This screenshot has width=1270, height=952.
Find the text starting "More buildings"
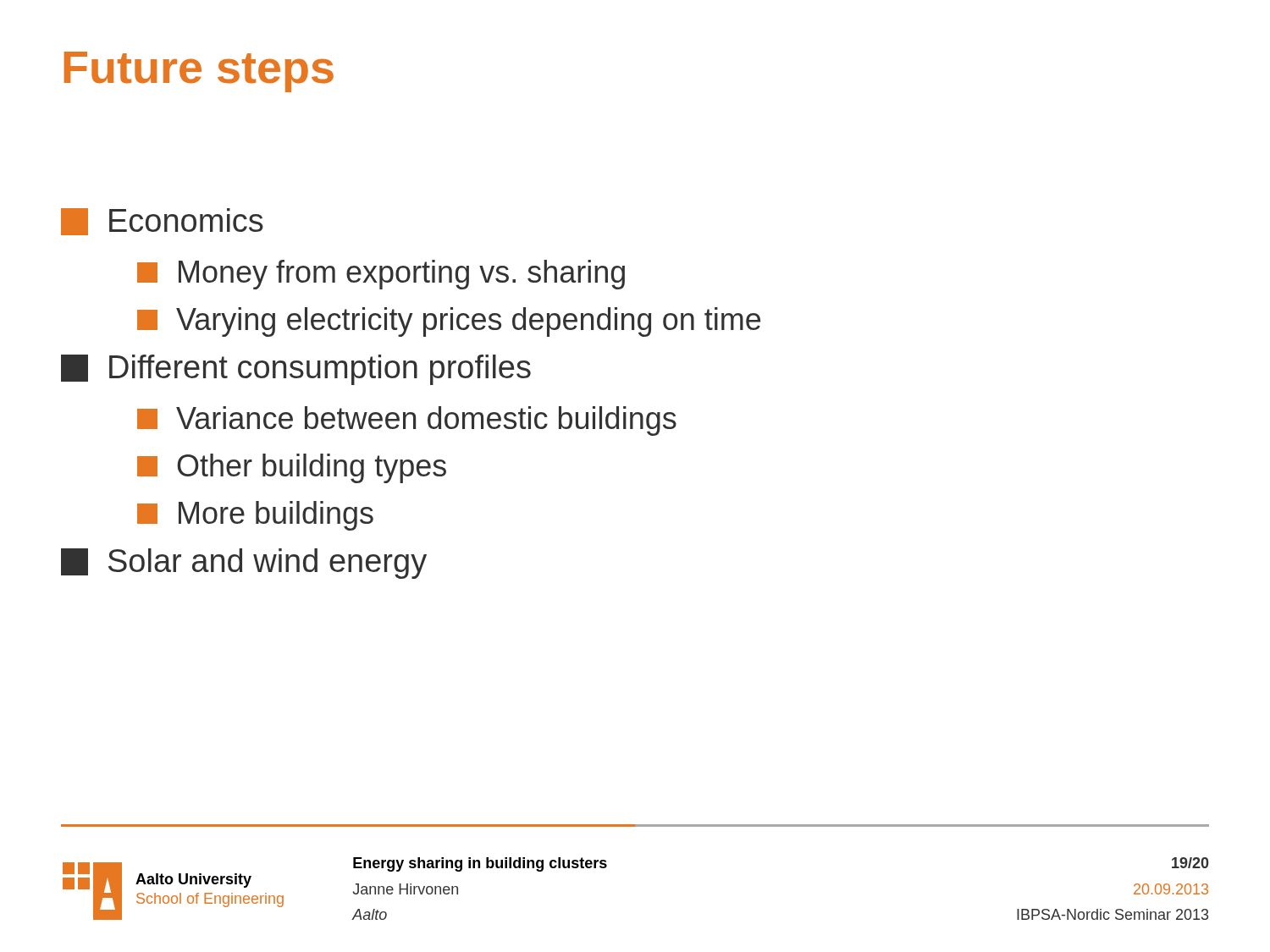click(x=256, y=513)
